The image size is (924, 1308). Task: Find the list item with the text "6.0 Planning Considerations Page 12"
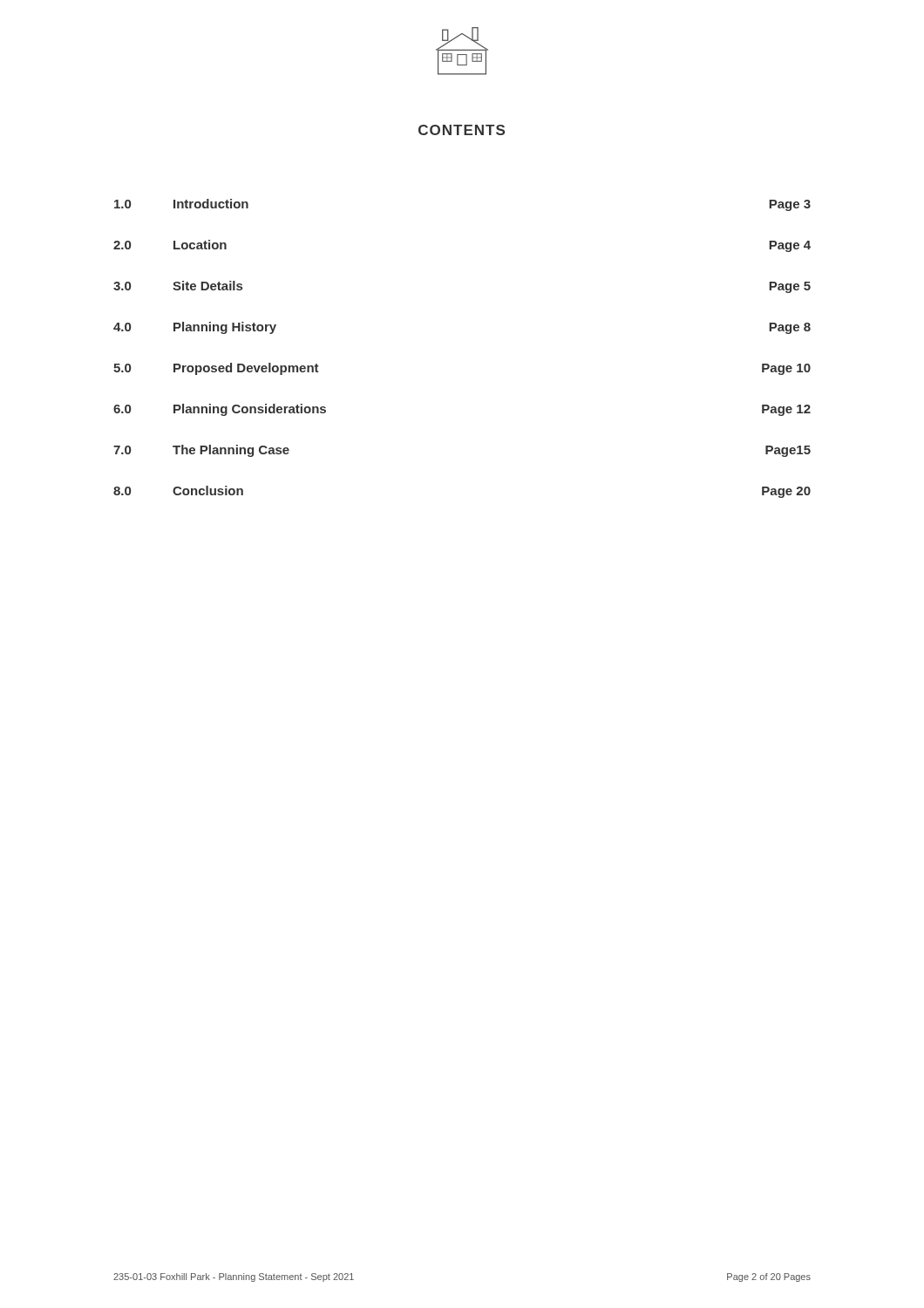pos(251,409)
